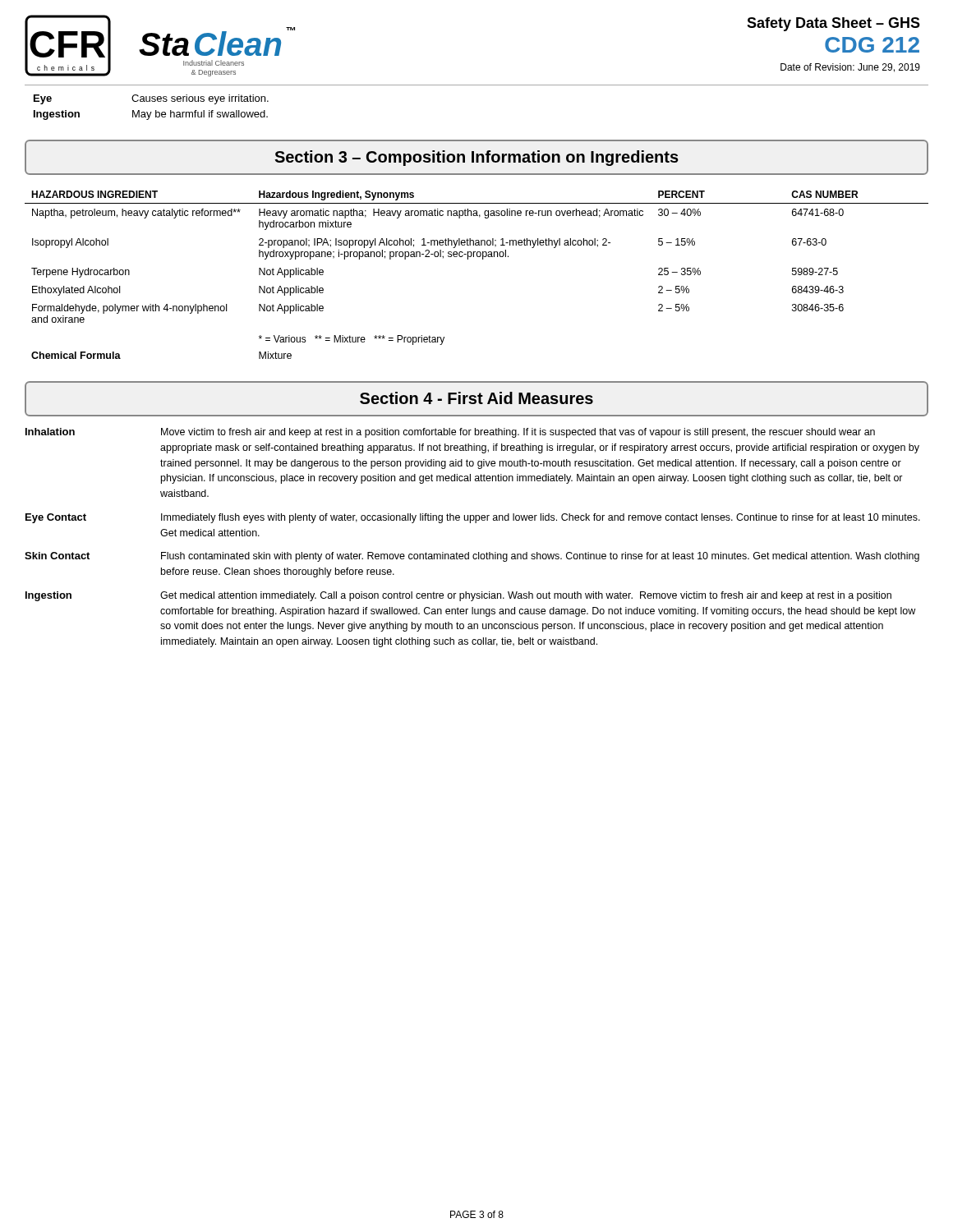This screenshot has width=953, height=1232.
Task: Click on the text starting "Section 3 –"
Action: tap(476, 157)
